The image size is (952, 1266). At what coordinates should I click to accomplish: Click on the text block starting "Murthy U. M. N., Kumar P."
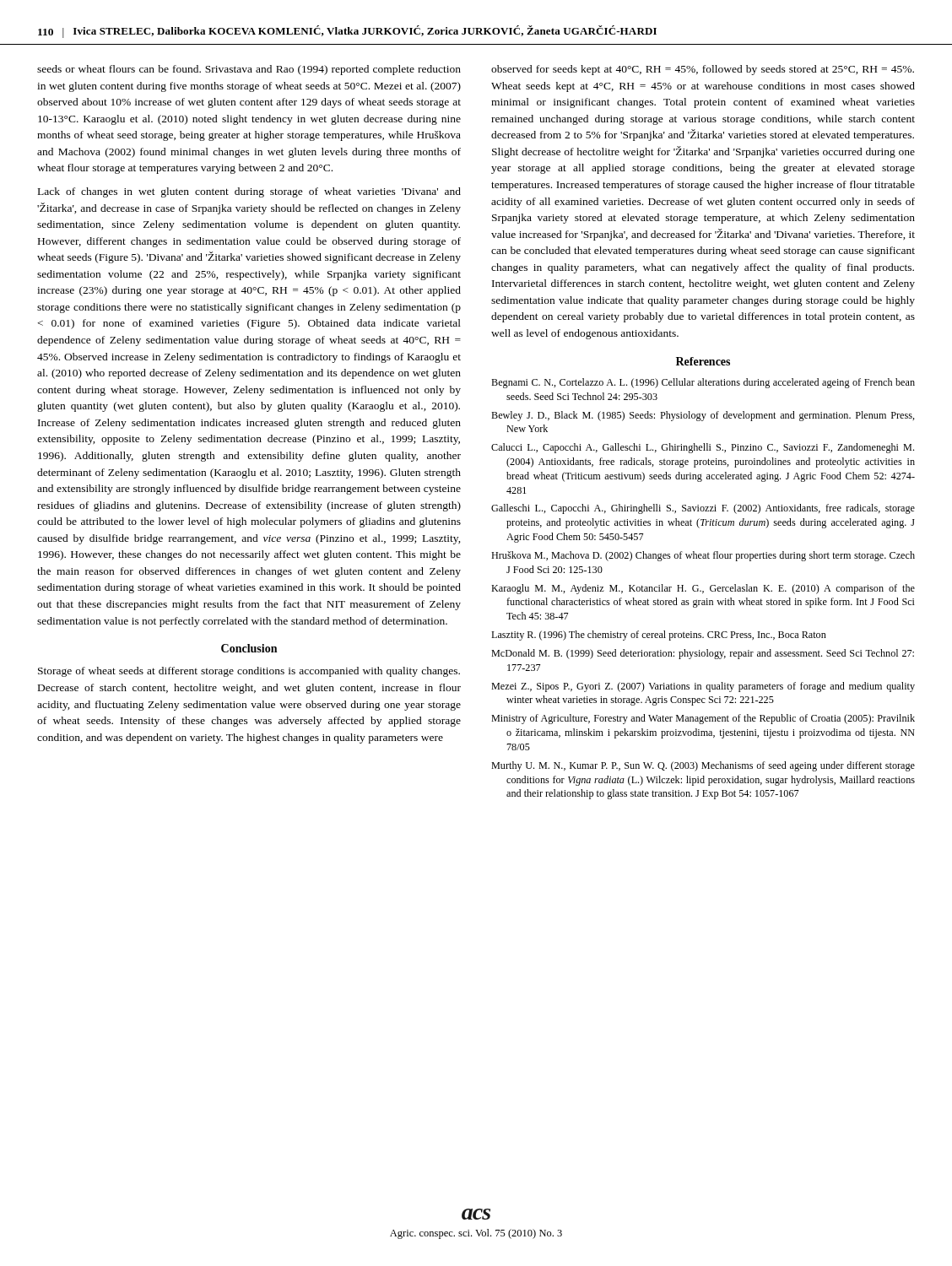(x=703, y=780)
